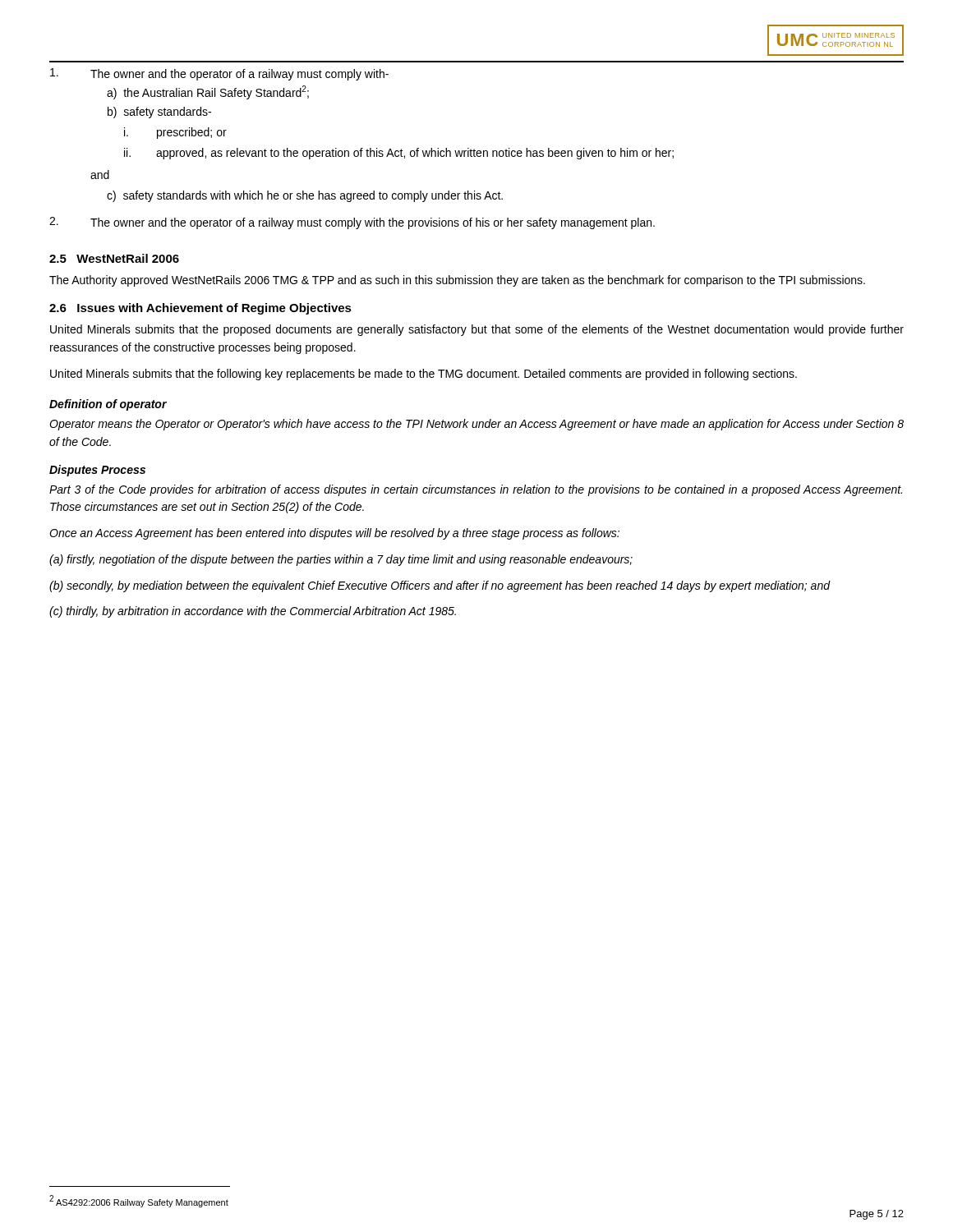Click on the text starting "Once an Access Agreement has"
This screenshot has height=1232, width=953.
335,533
